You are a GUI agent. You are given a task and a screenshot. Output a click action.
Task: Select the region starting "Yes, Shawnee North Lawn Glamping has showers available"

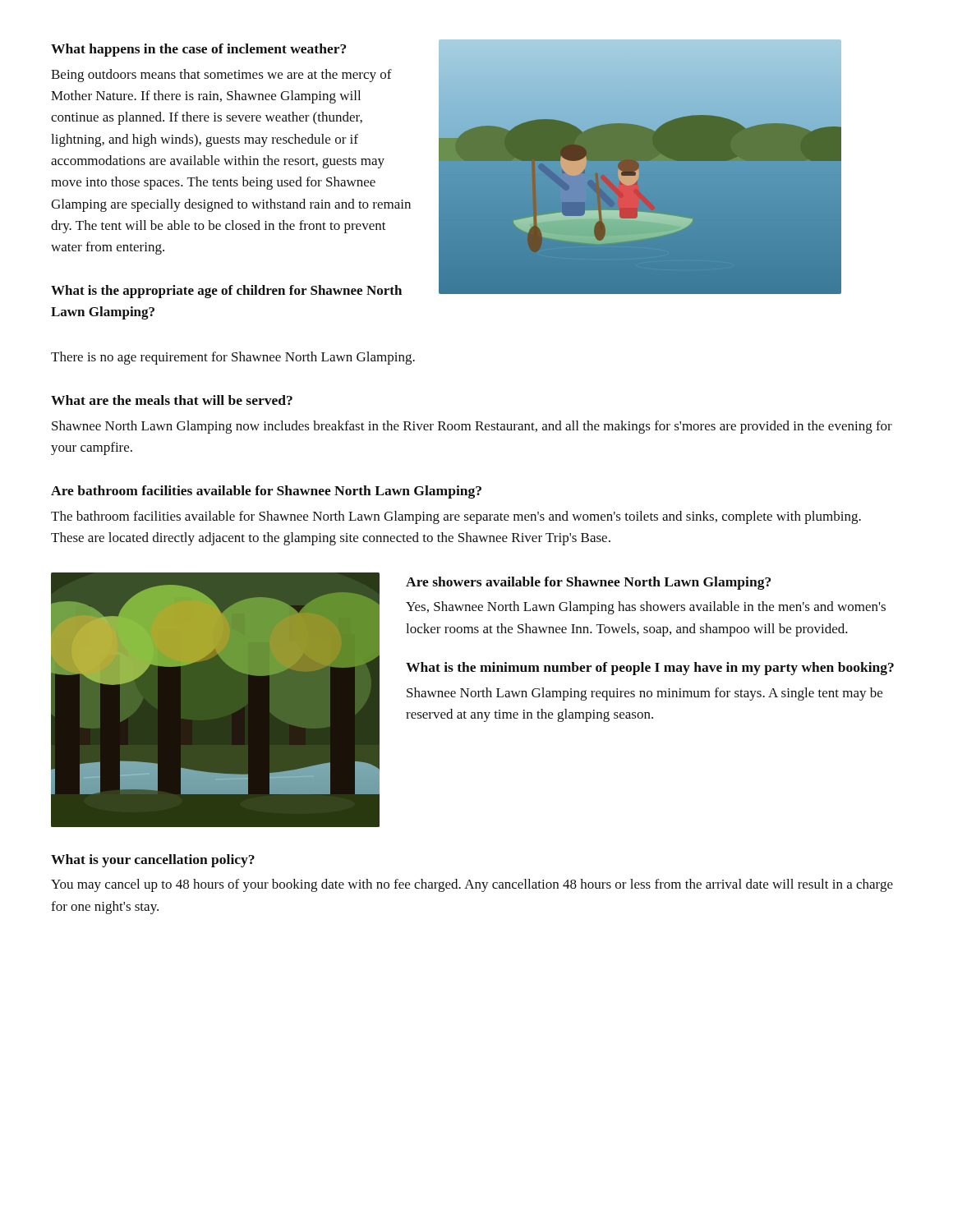click(646, 618)
